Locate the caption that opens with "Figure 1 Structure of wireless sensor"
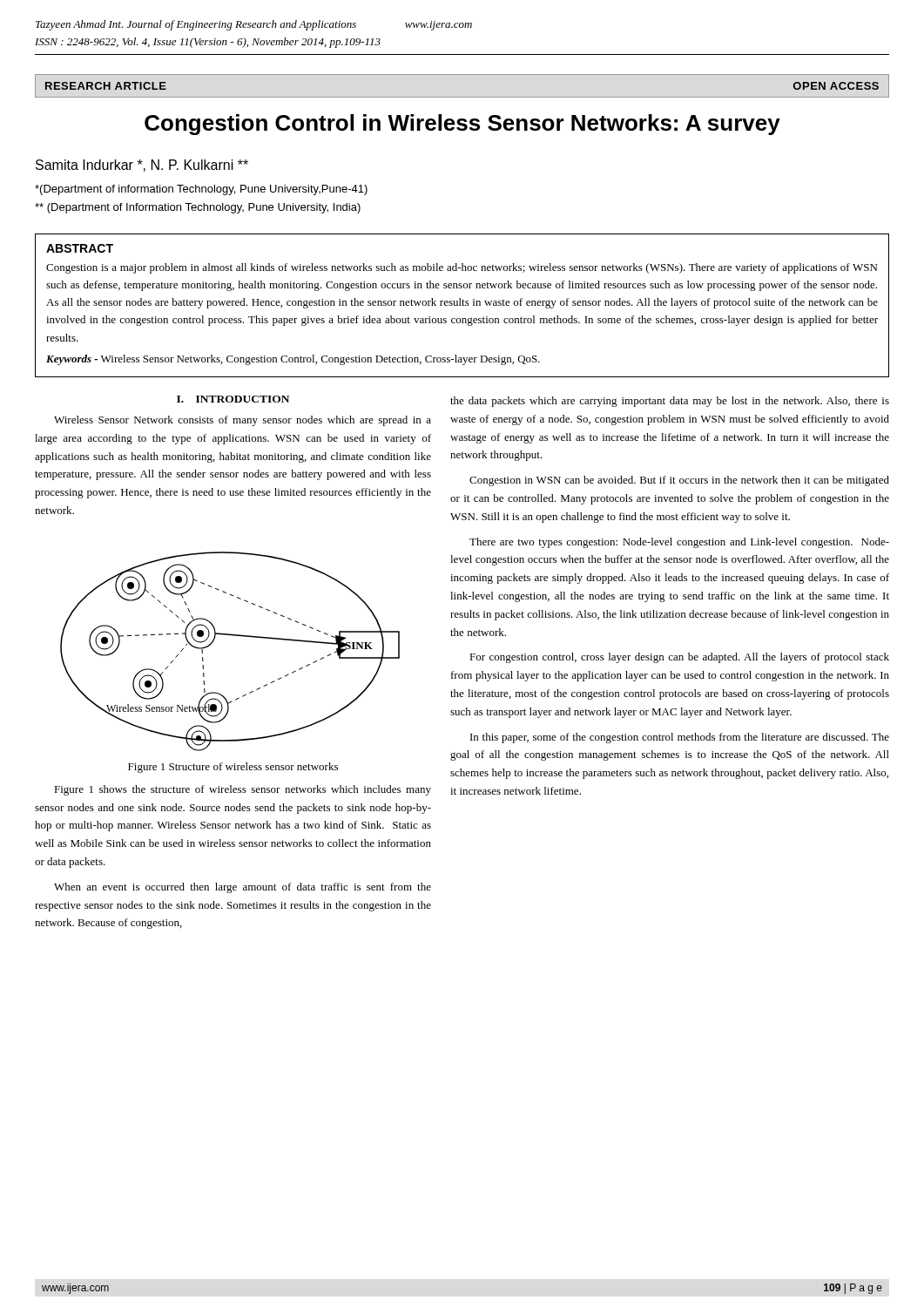The width and height of the screenshot is (924, 1307). [233, 766]
